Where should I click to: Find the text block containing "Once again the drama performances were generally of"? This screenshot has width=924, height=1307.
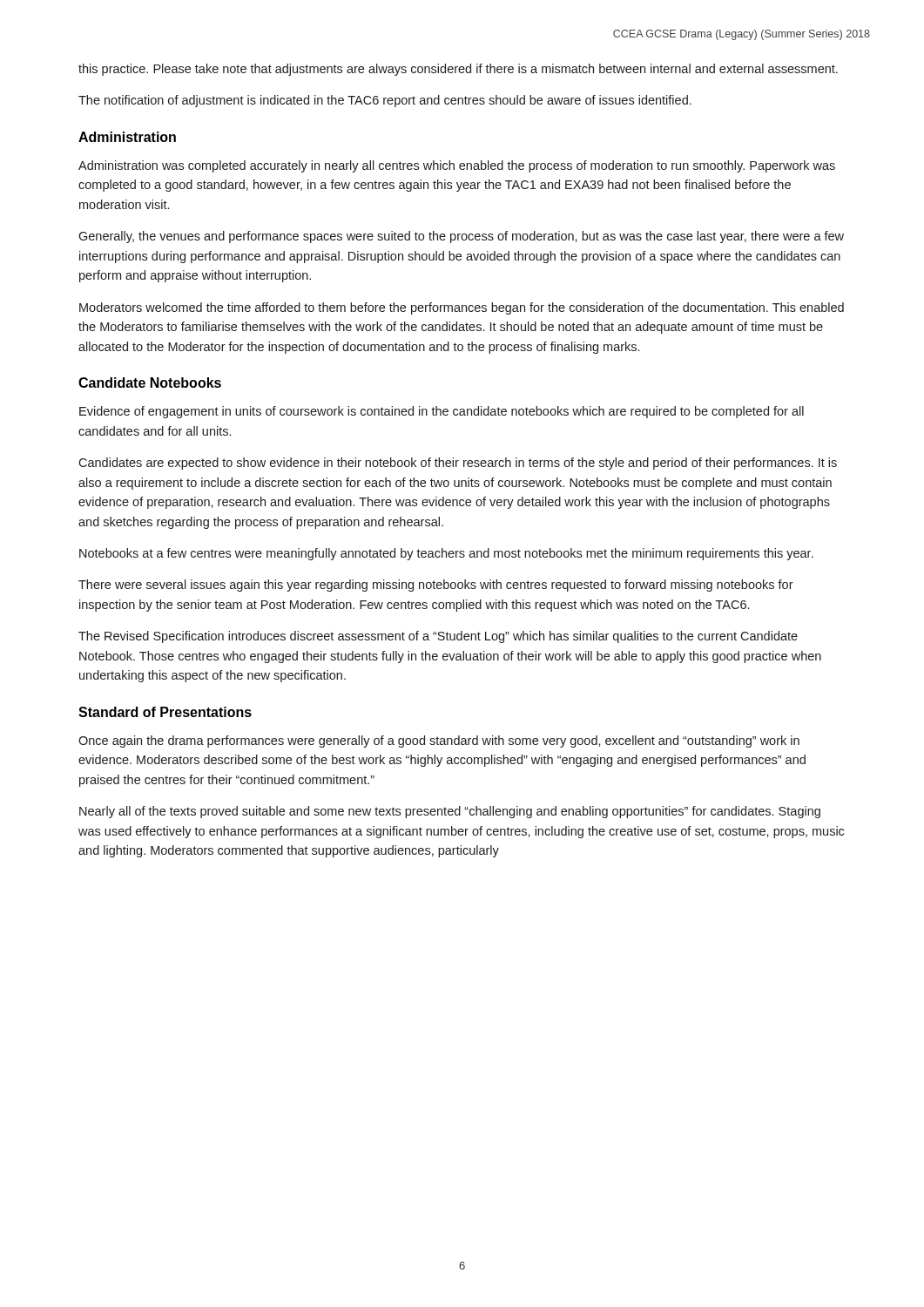pyautogui.click(x=442, y=760)
